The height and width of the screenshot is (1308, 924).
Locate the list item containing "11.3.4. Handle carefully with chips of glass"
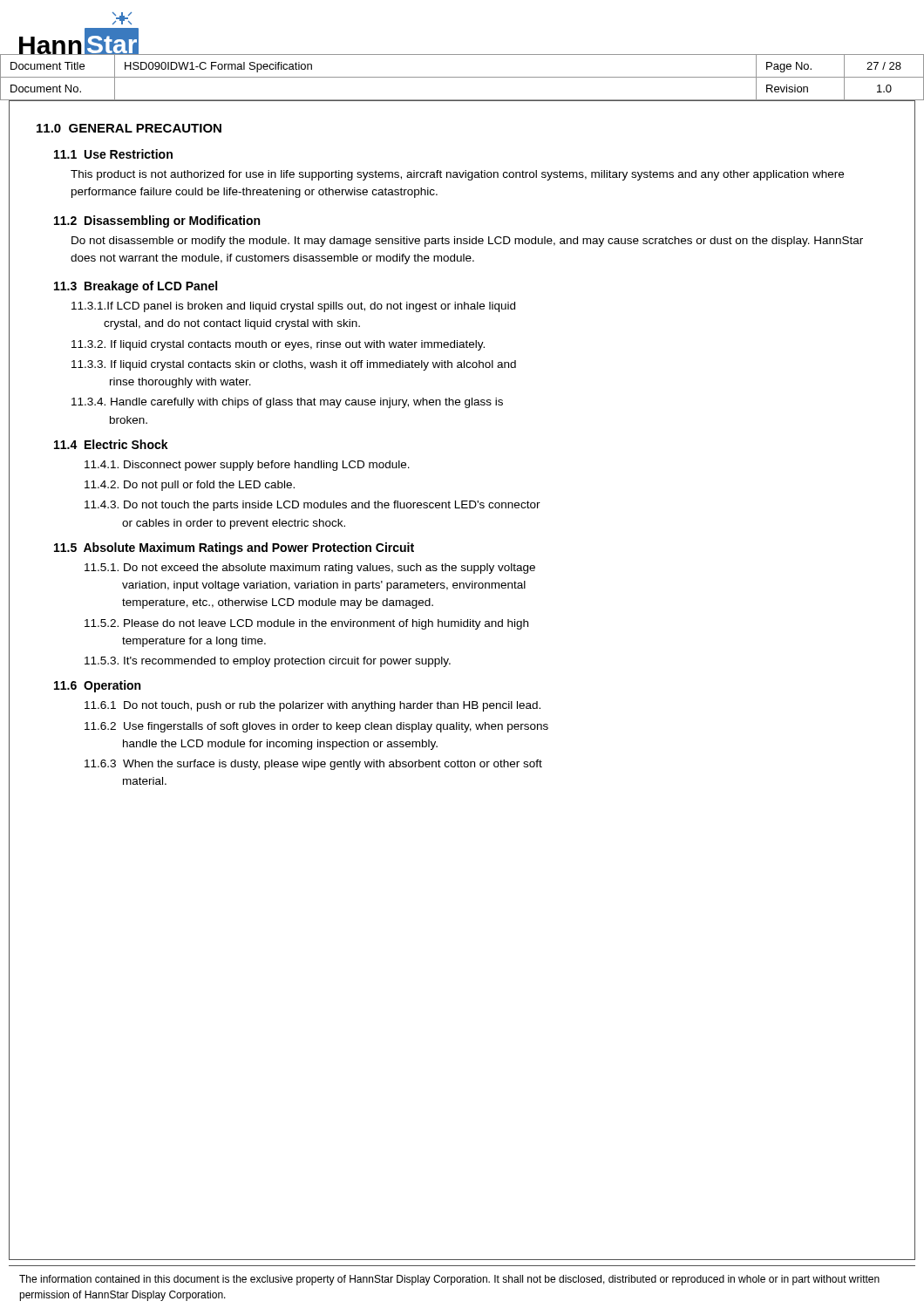pyautogui.click(x=479, y=412)
